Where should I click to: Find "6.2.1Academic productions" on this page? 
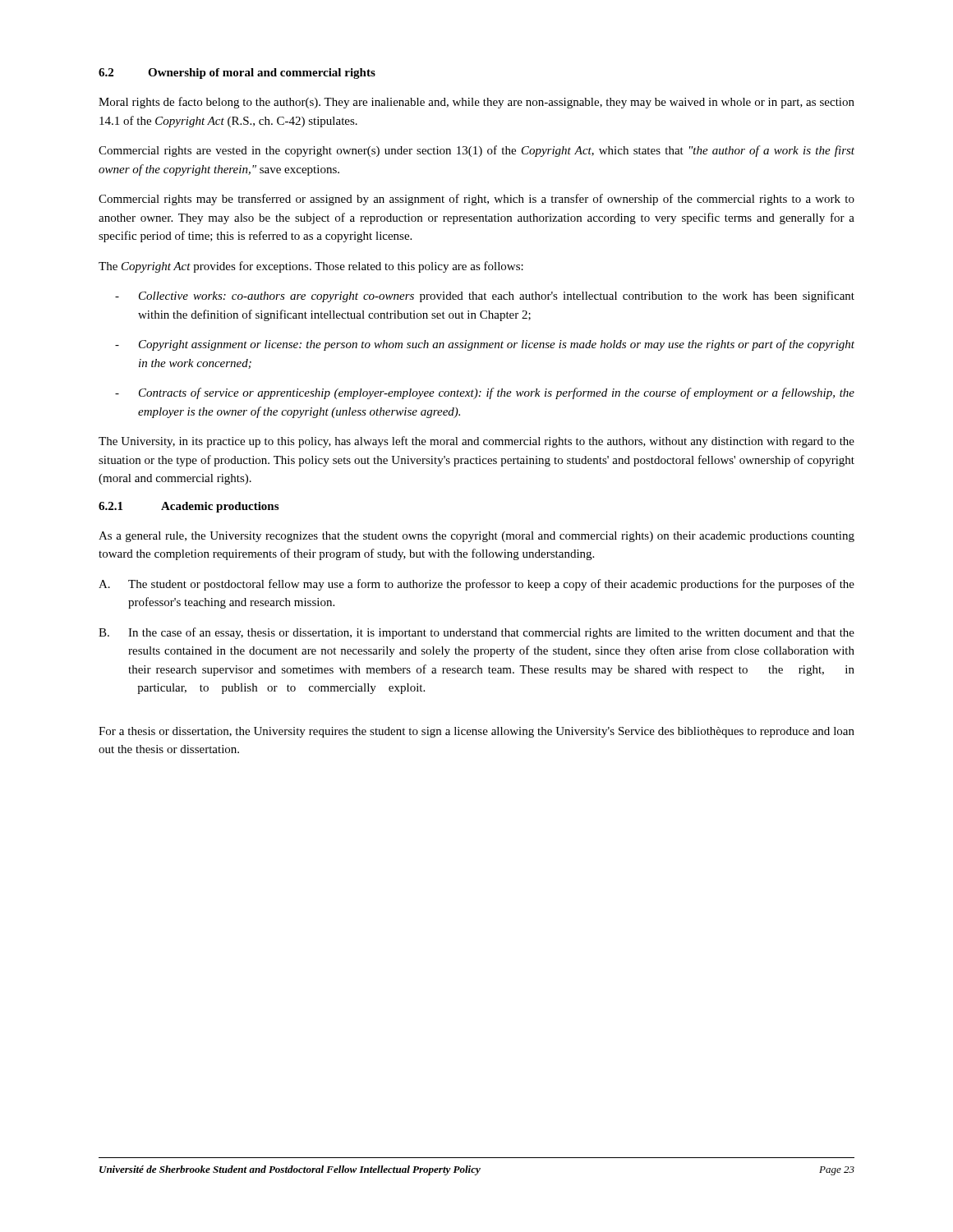(189, 506)
